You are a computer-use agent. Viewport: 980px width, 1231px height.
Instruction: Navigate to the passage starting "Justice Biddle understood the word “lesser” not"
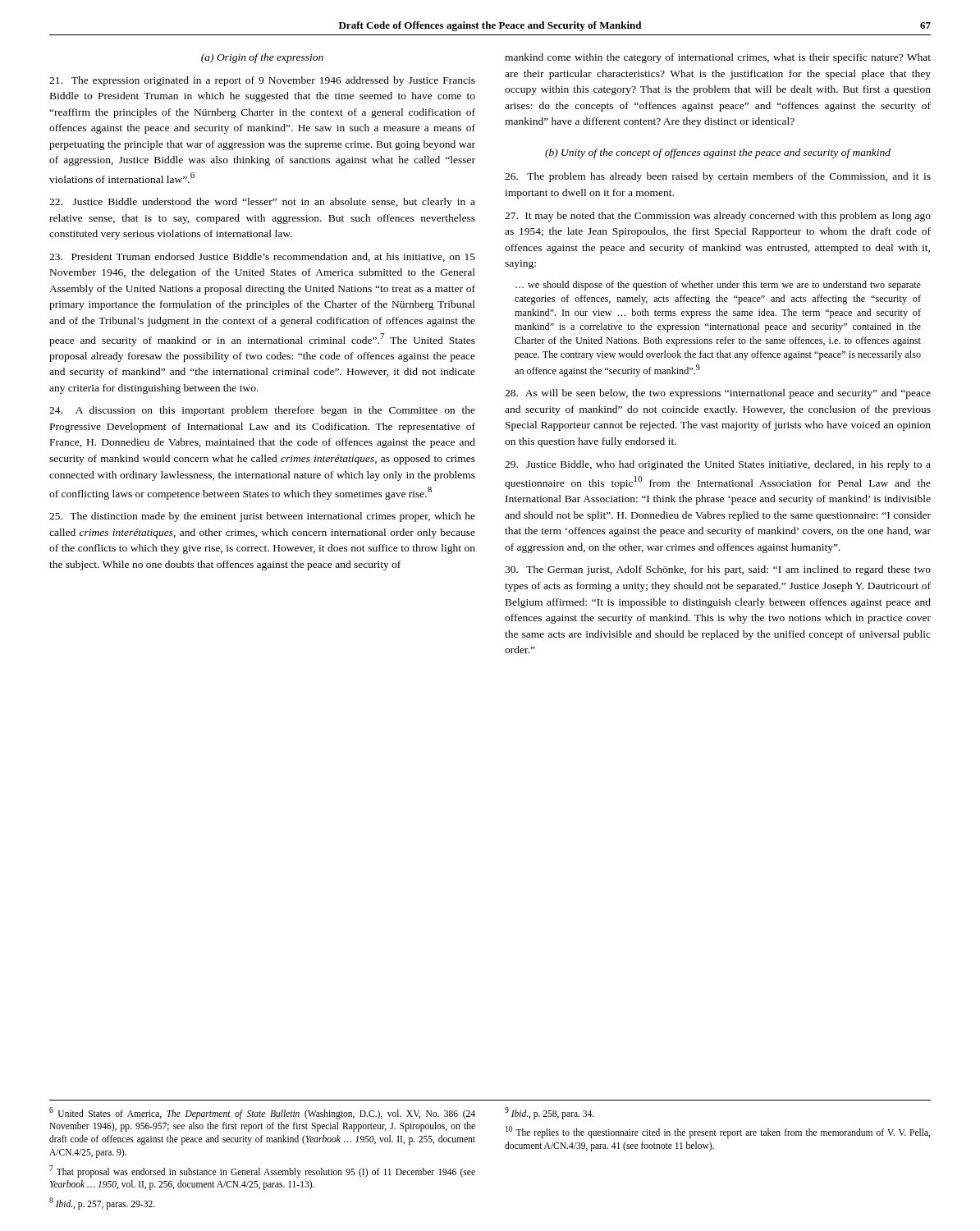click(262, 218)
